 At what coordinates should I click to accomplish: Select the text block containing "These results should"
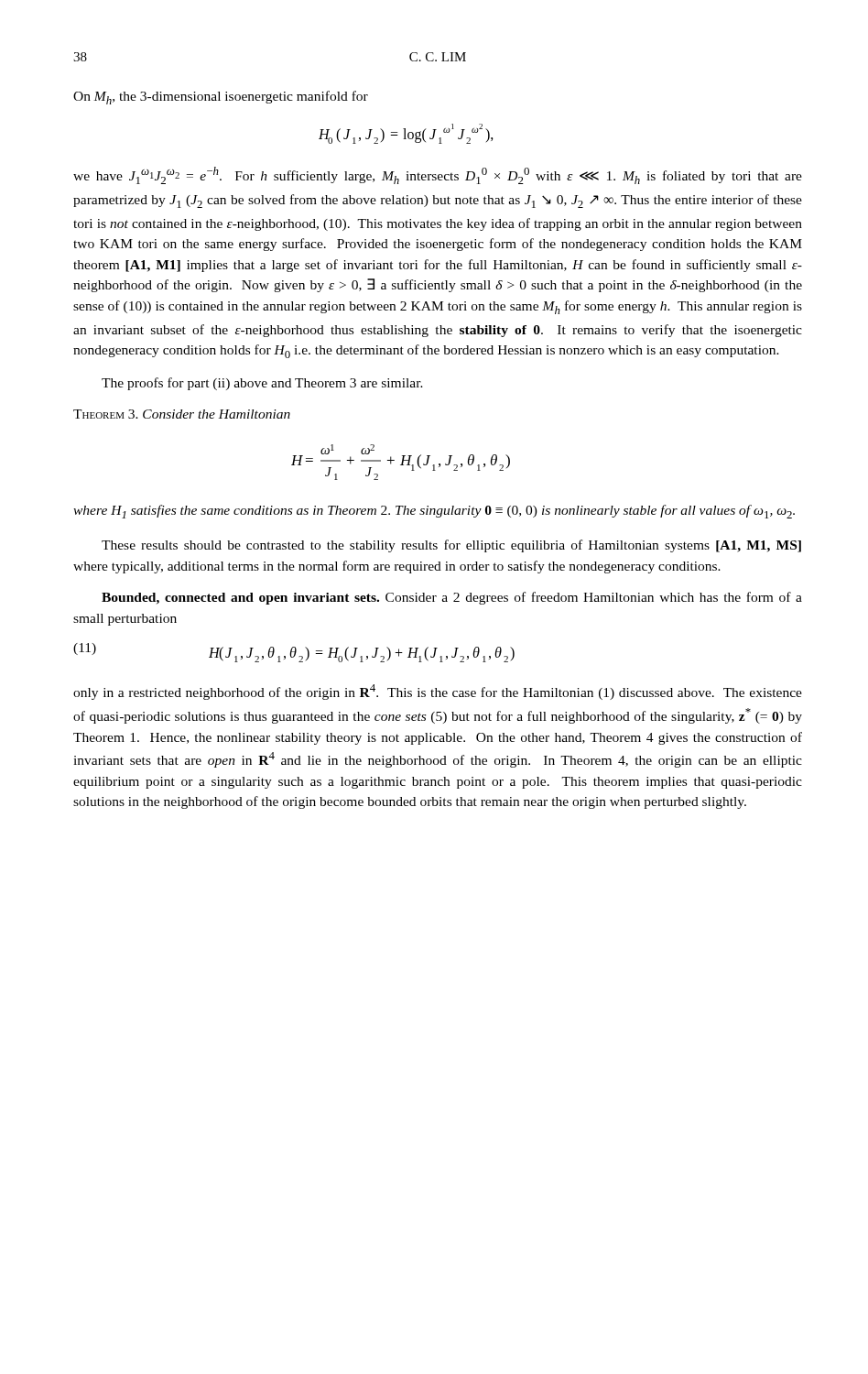(x=438, y=555)
